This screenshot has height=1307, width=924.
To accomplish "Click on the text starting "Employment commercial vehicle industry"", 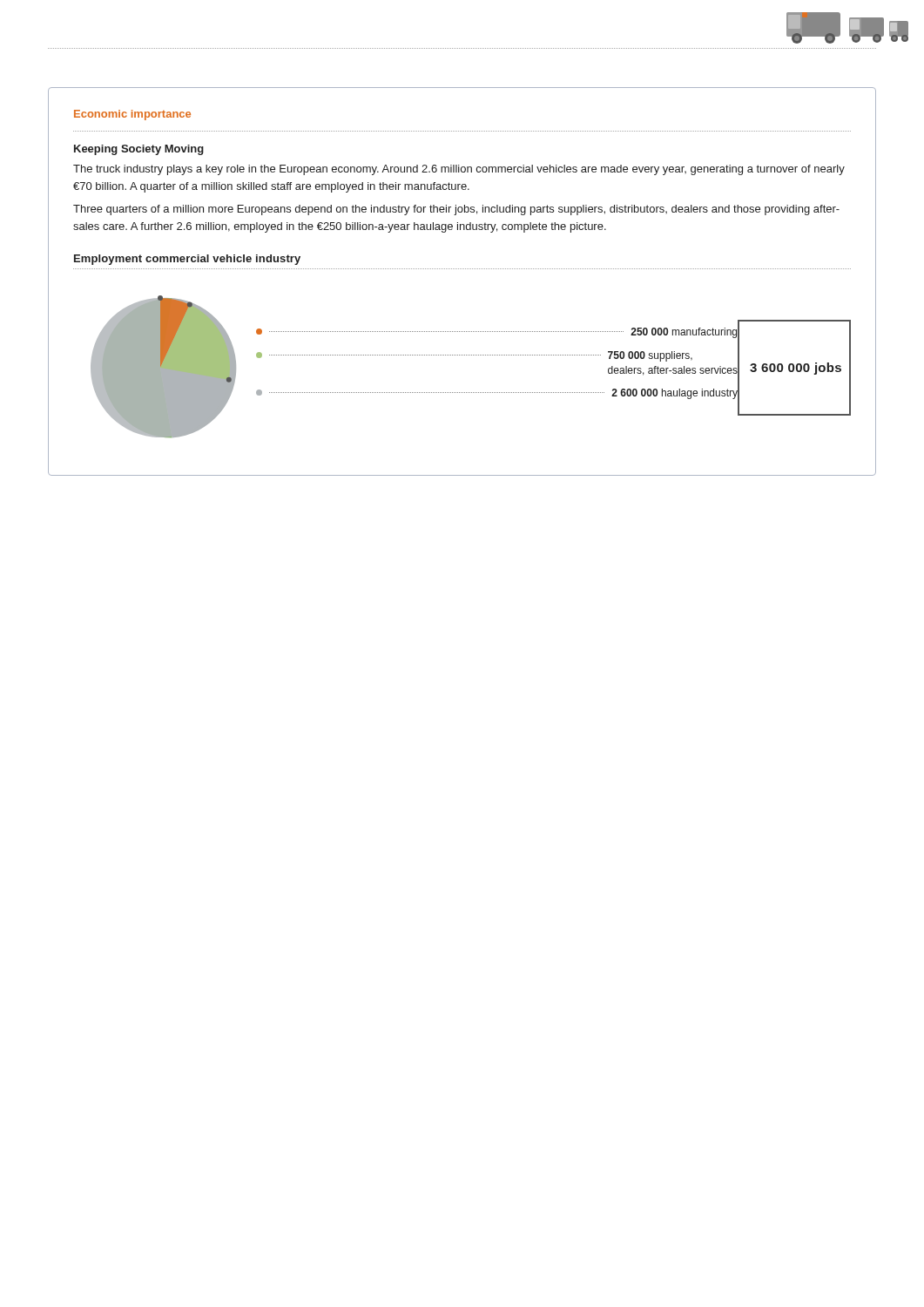I will (x=187, y=258).
